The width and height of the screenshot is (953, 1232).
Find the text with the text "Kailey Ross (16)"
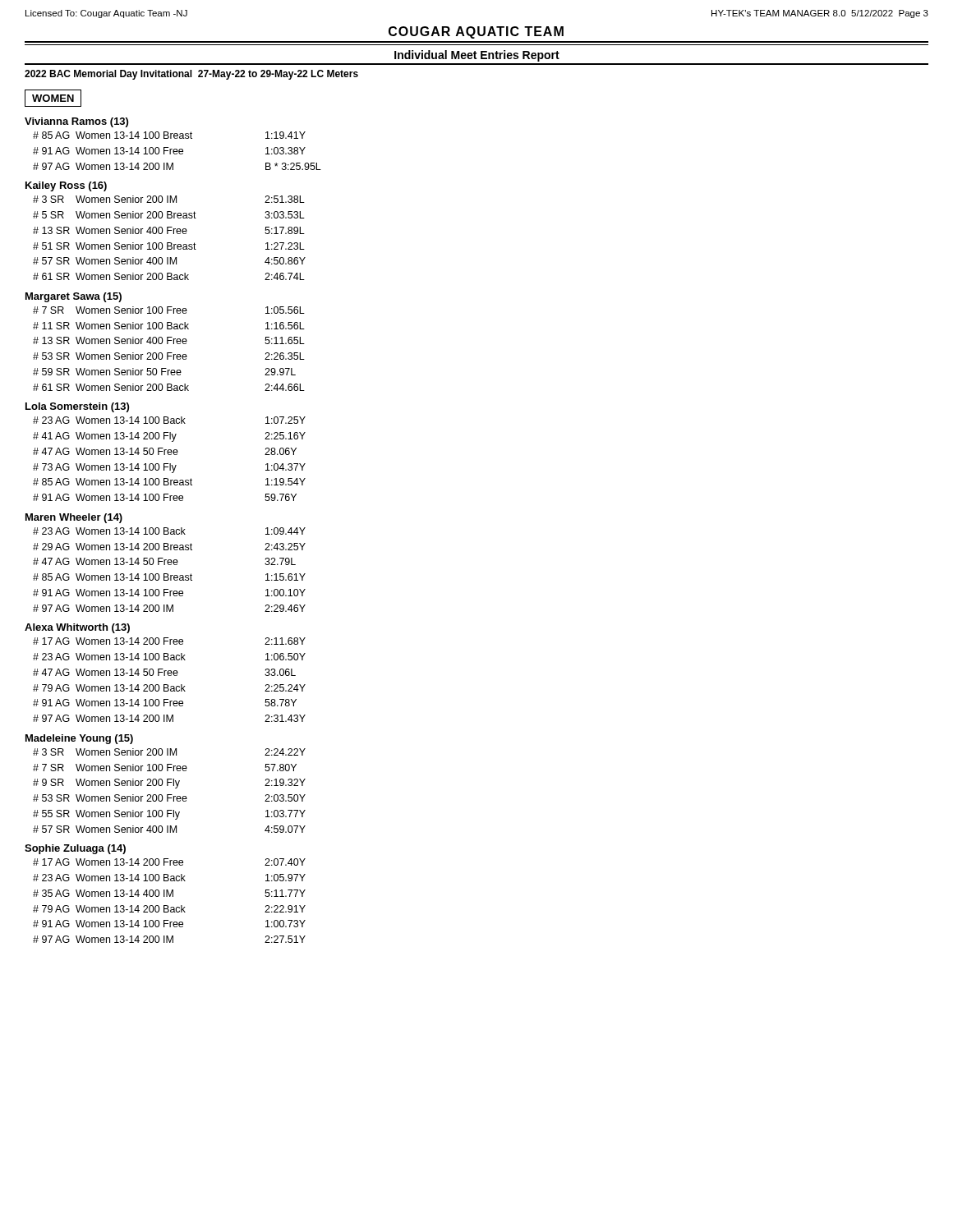click(66, 185)
